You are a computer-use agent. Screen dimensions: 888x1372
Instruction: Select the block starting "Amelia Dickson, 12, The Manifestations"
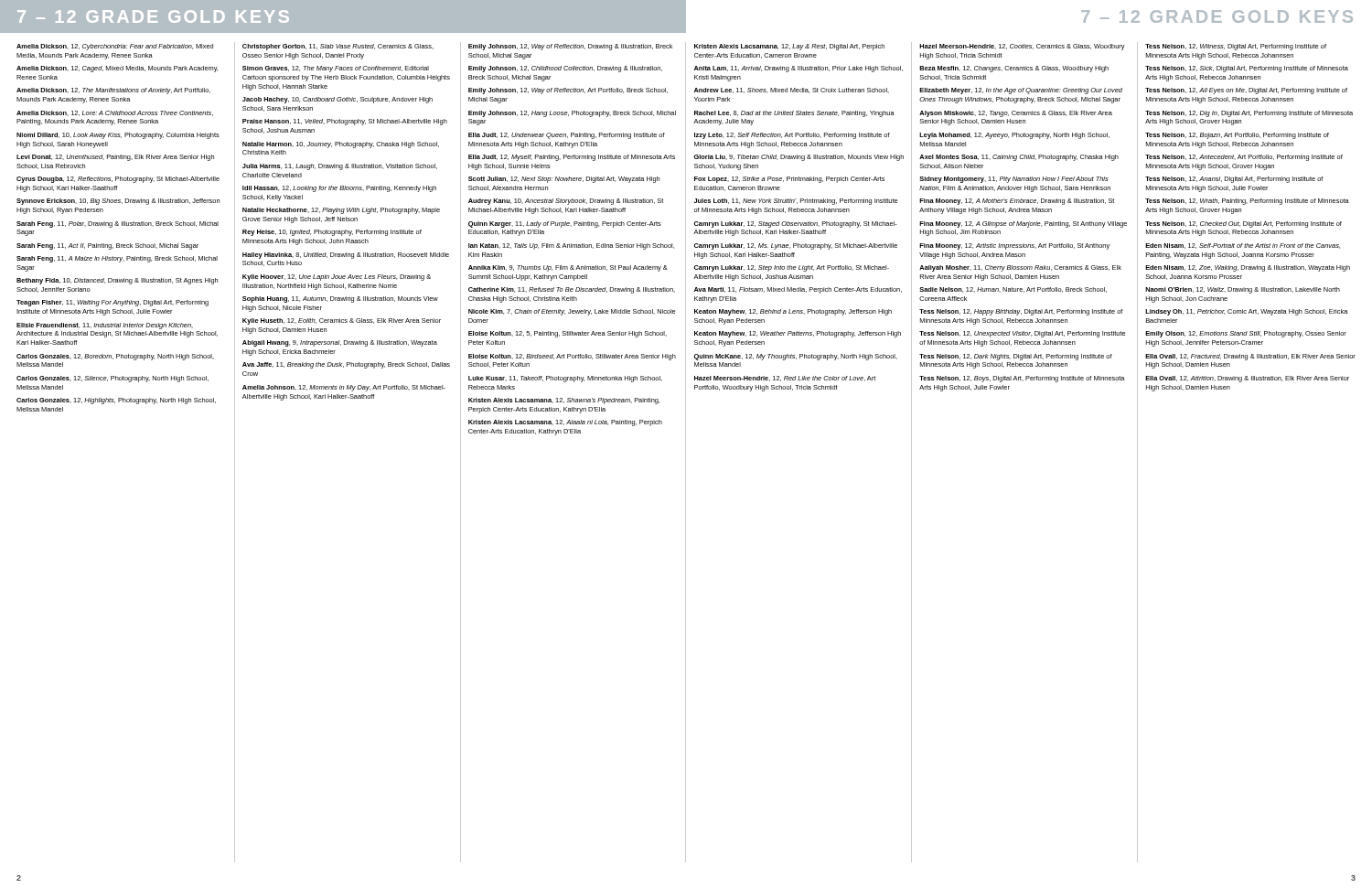point(114,95)
